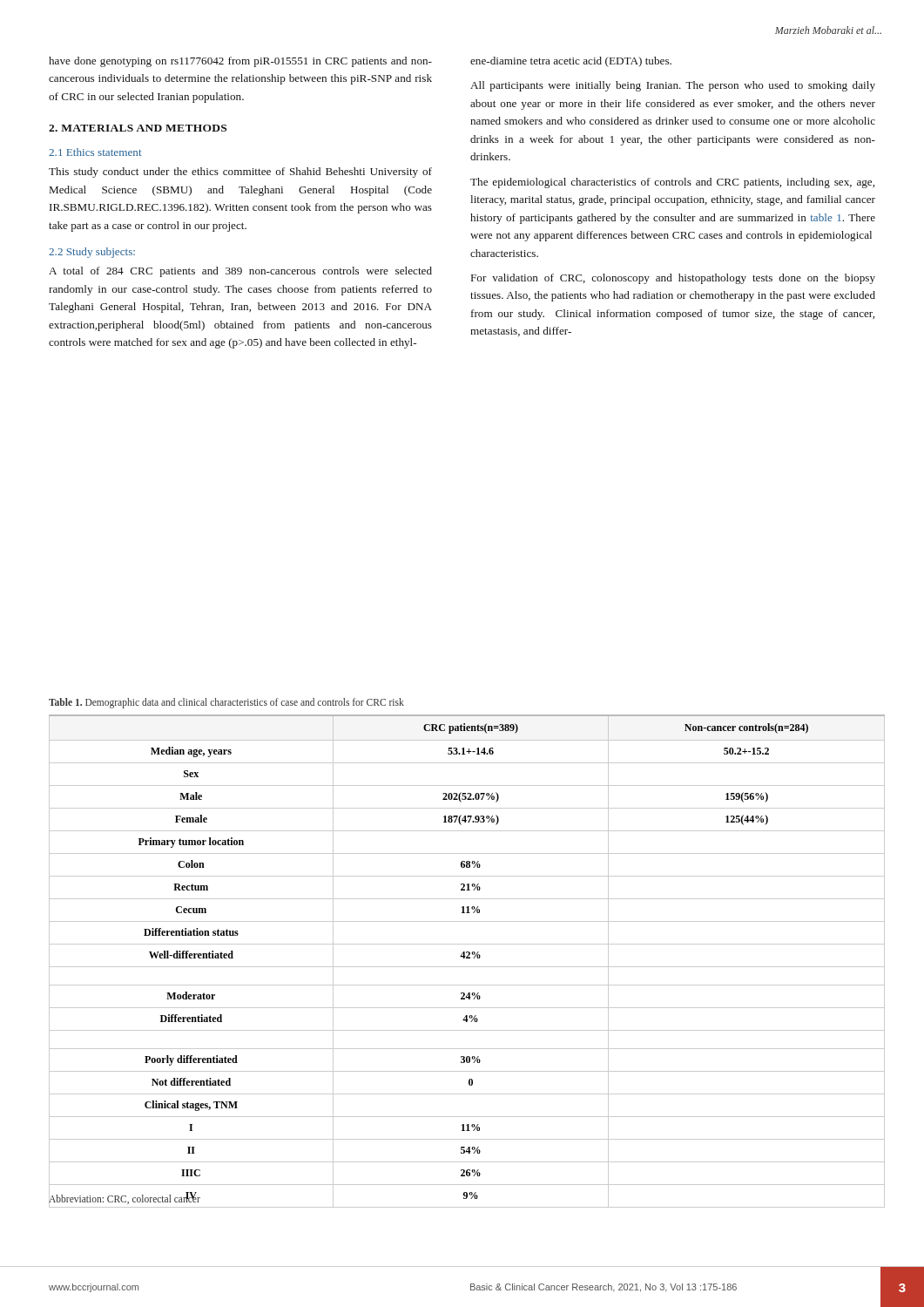Find the block on this page that starts "have done genotyping on rs11776042 from piR-015551 in"
The image size is (924, 1307).
[240, 78]
